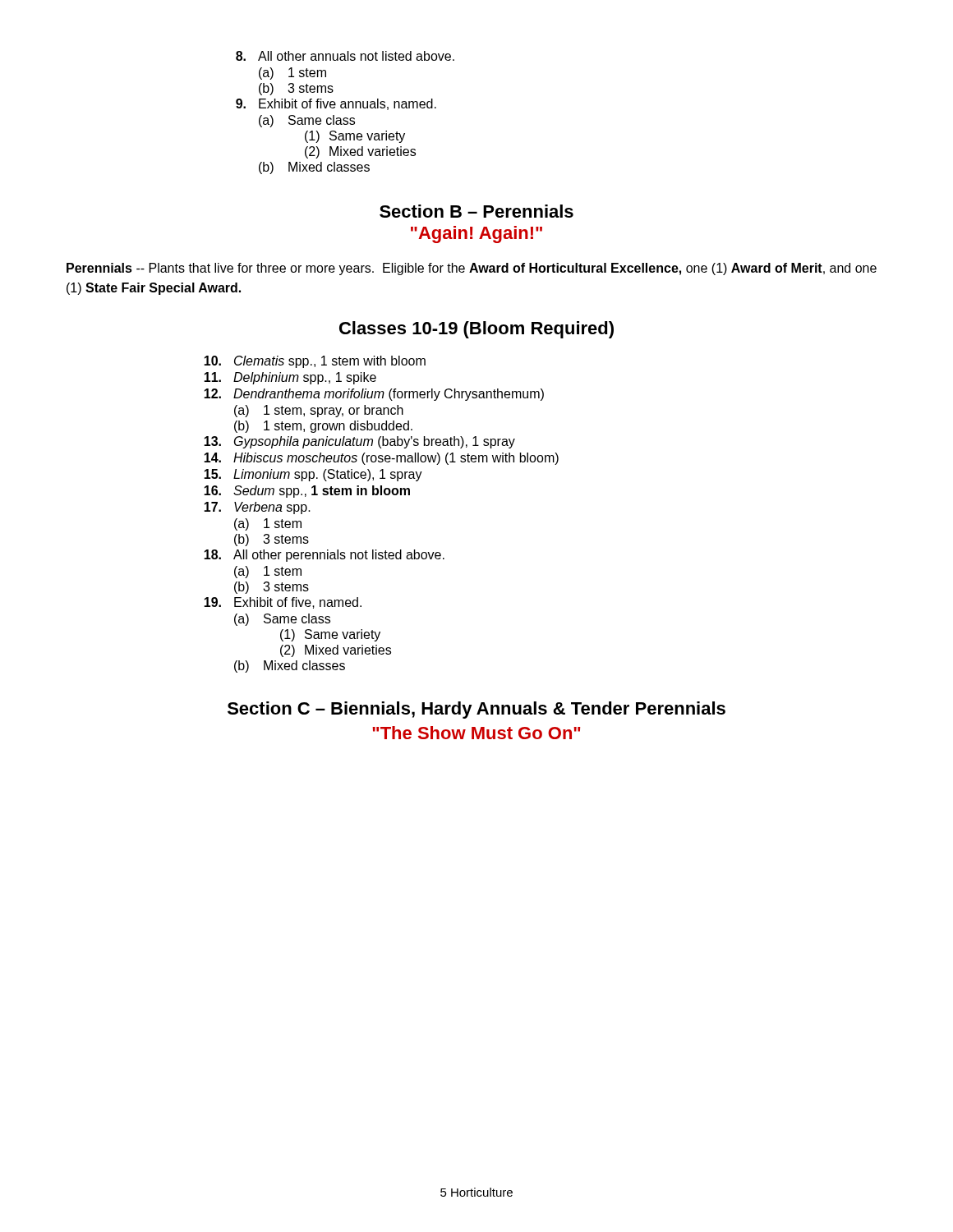Click on the list item that reads "12. Dendranthema morifolium (formerly Chrysanthemum) (a) 1"
This screenshot has height=1232, width=953.
coord(374,395)
